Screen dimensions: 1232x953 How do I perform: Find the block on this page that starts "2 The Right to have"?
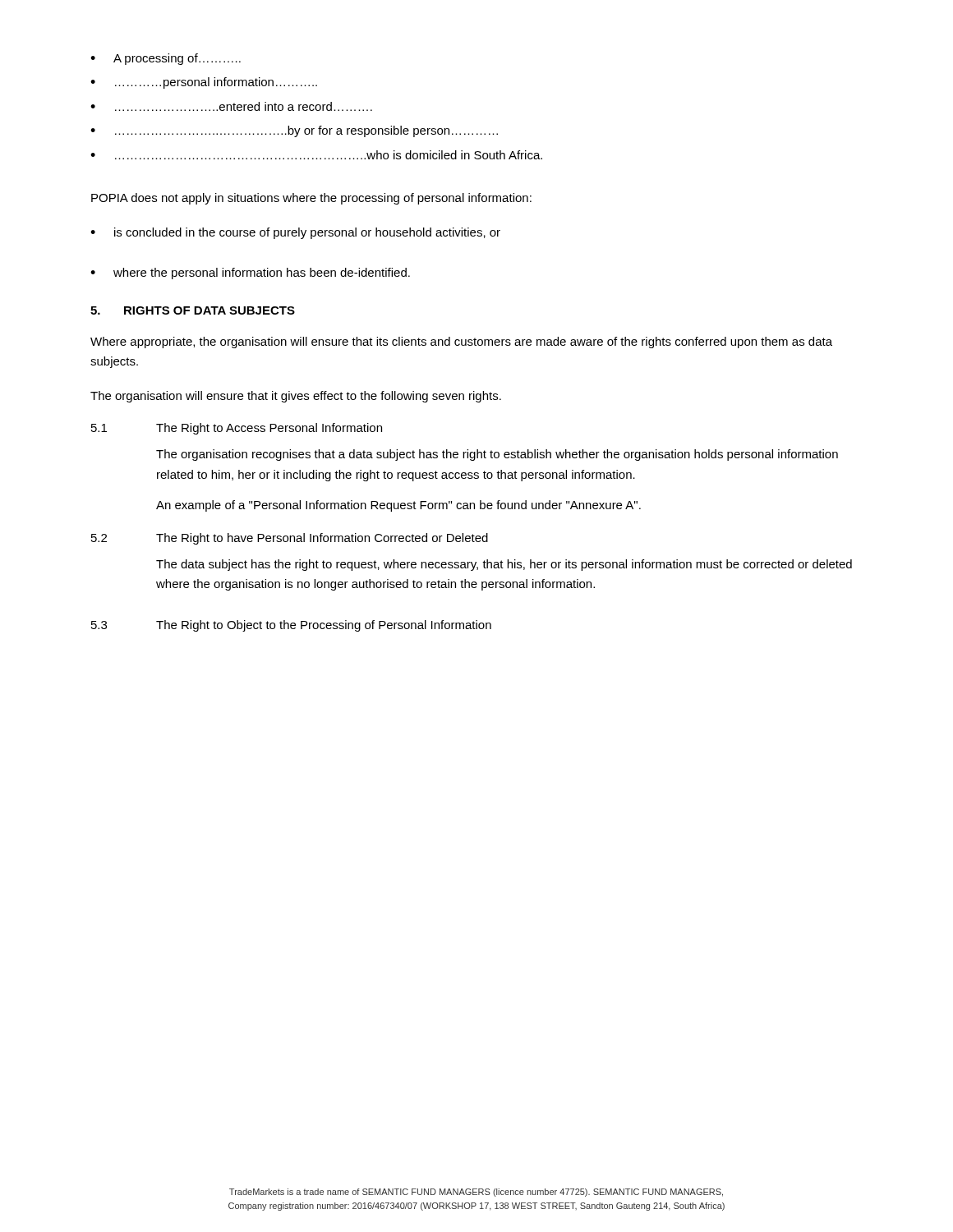(x=289, y=537)
